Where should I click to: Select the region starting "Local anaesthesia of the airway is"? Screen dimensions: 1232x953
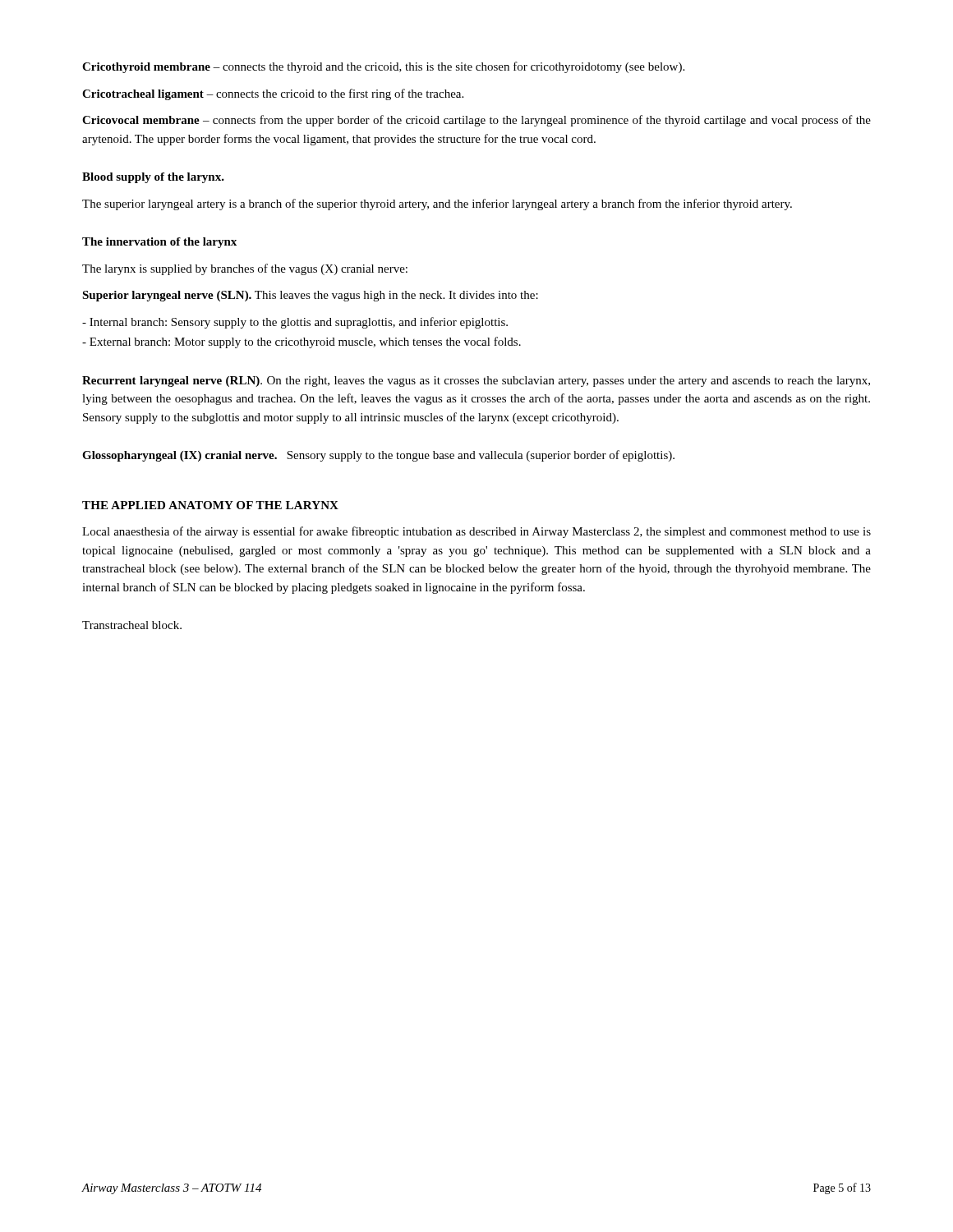476,559
